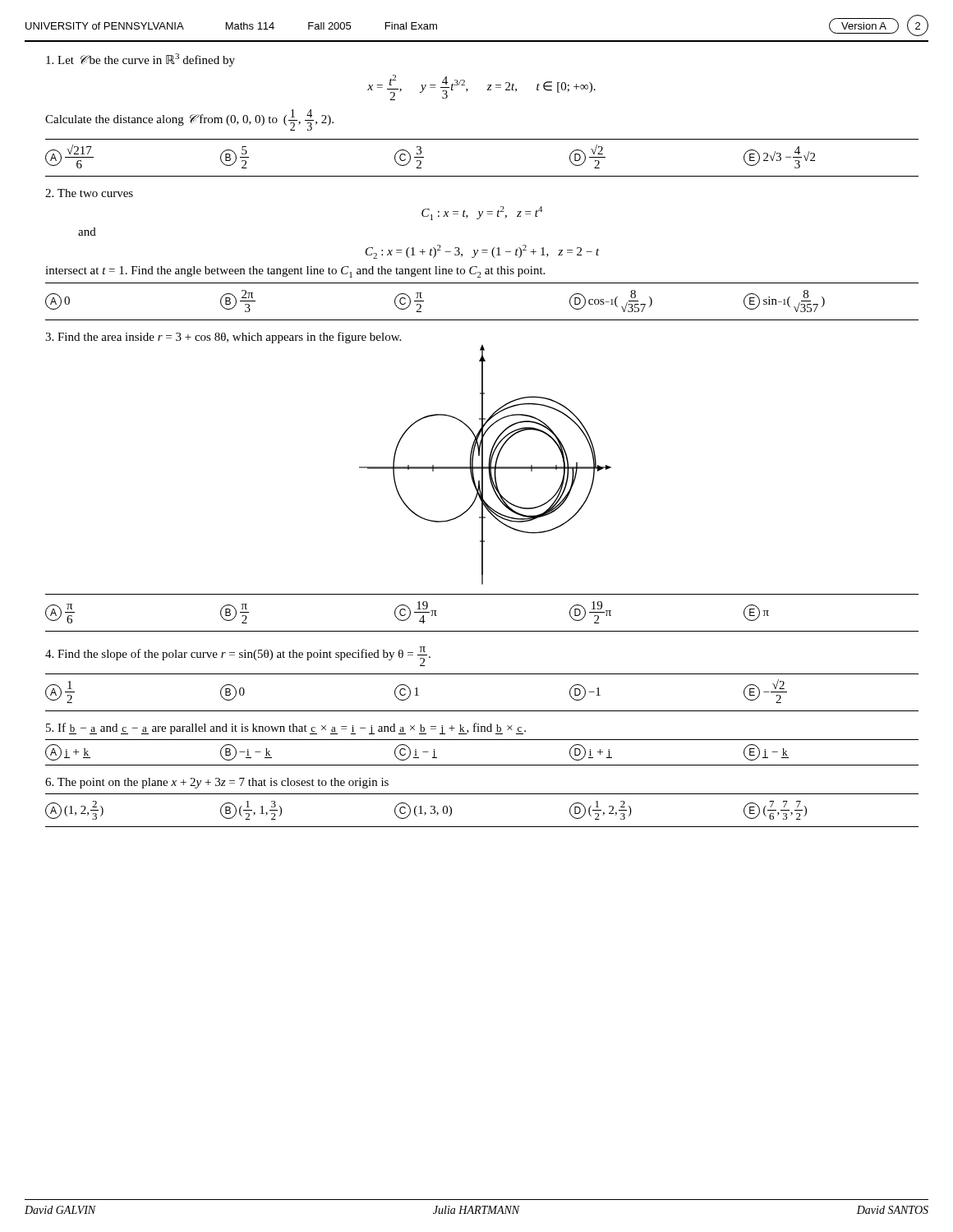This screenshot has height=1232, width=953.
Task: Select the list item containing "Let 𝒞 be the curve"
Action: tap(140, 59)
